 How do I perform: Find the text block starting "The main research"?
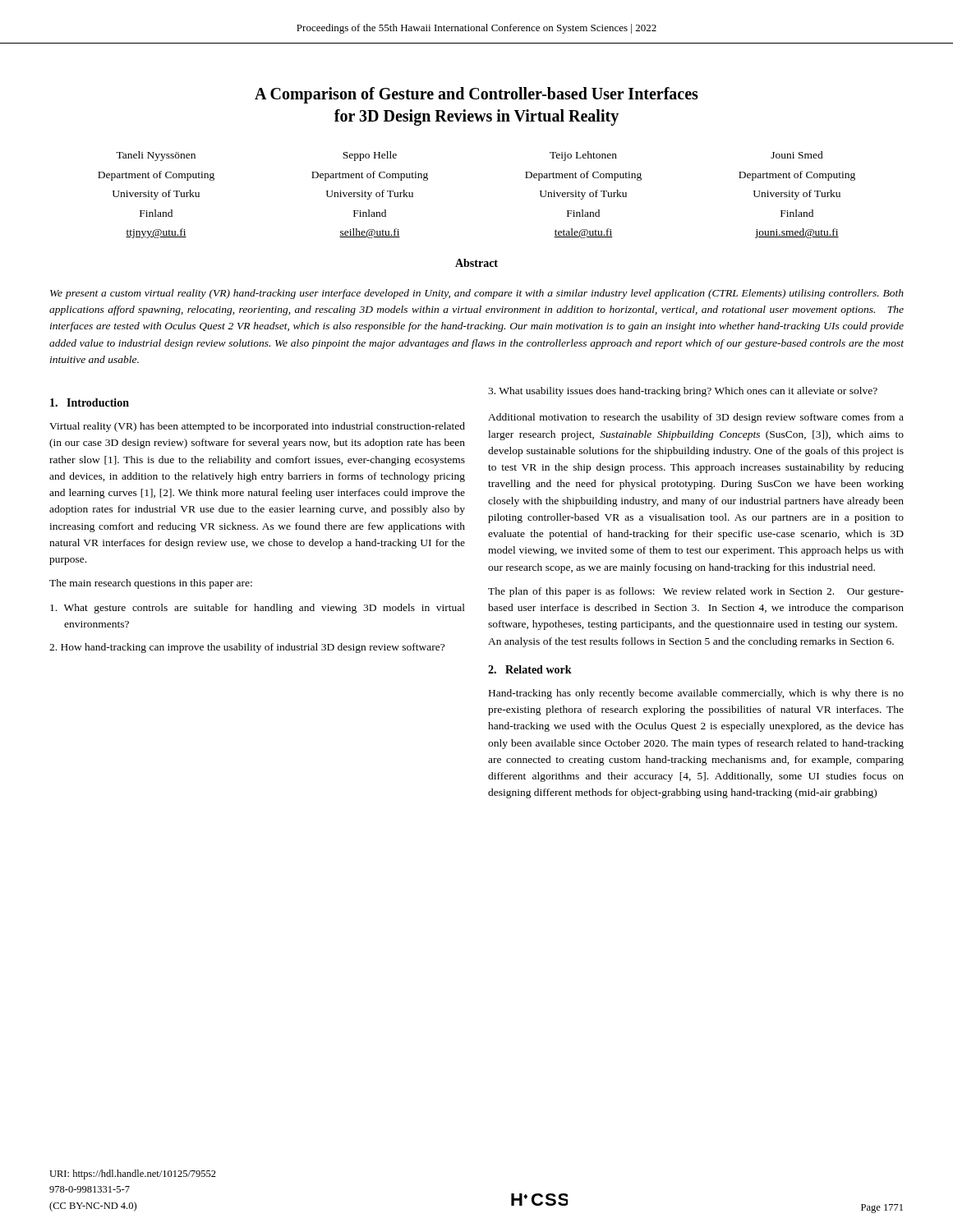[257, 584]
